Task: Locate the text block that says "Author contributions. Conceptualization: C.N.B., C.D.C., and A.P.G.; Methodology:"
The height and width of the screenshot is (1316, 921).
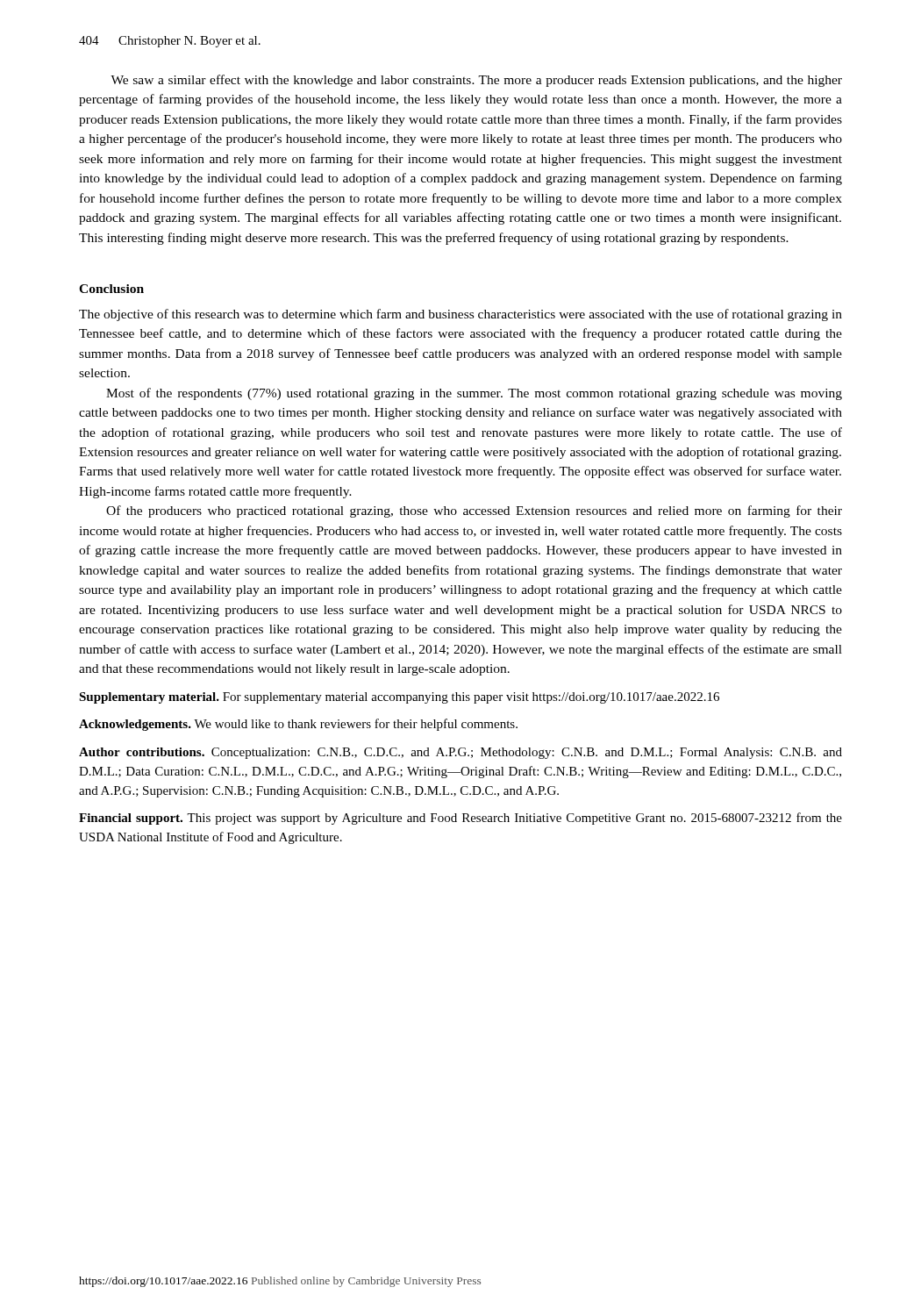Action: pos(460,771)
